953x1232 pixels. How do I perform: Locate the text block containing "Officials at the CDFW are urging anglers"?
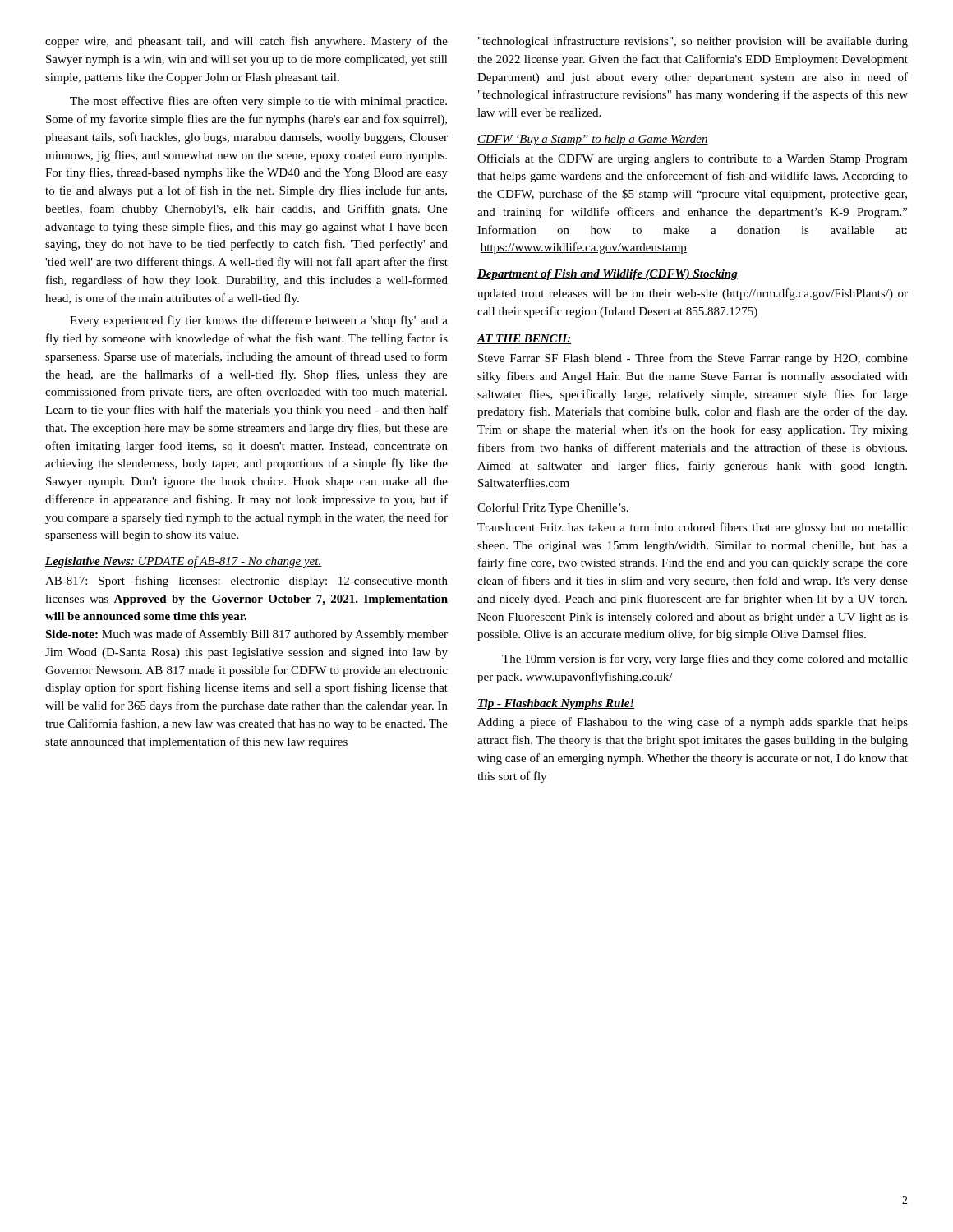click(693, 204)
